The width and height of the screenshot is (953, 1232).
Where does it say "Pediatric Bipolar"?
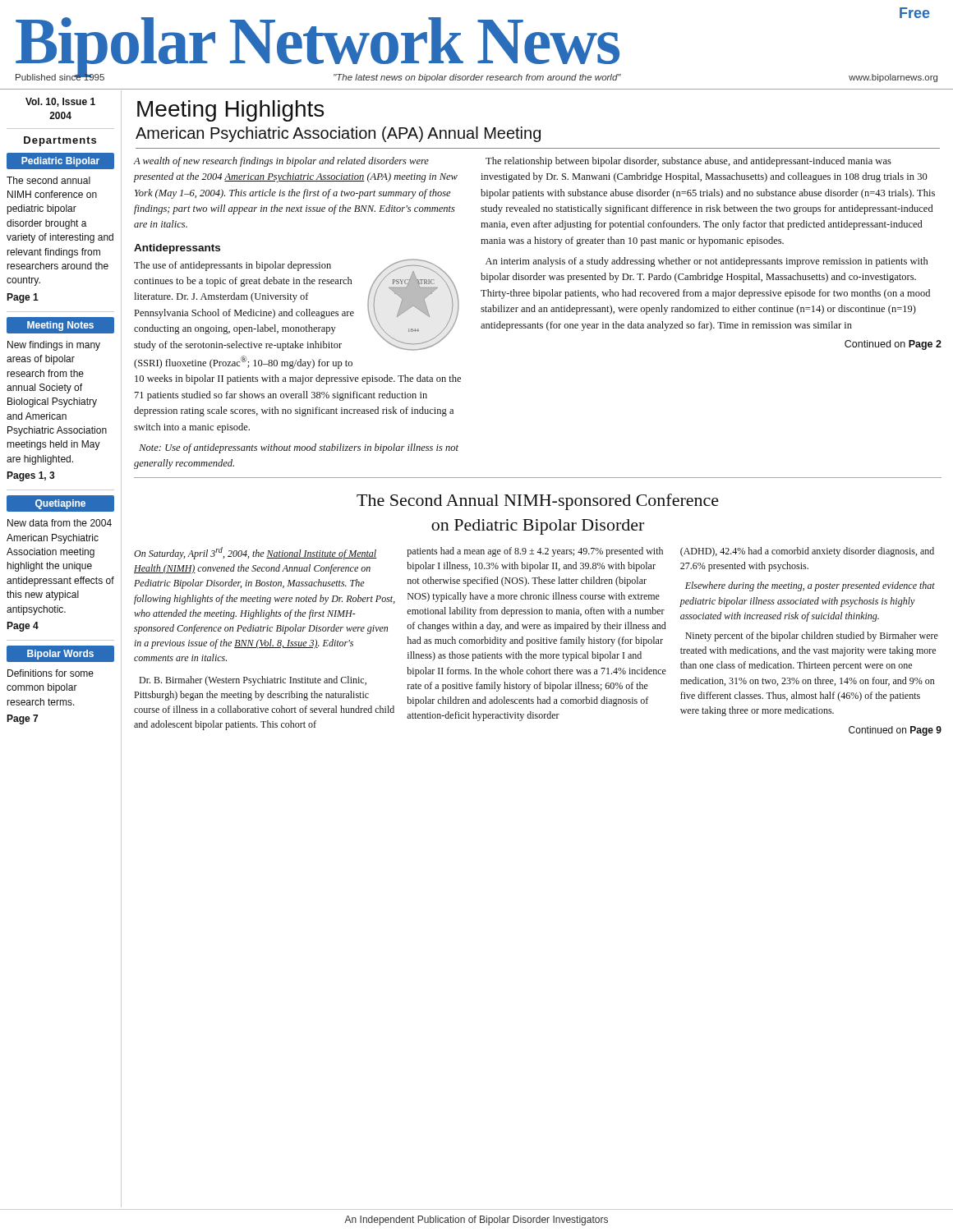(x=60, y=161)
